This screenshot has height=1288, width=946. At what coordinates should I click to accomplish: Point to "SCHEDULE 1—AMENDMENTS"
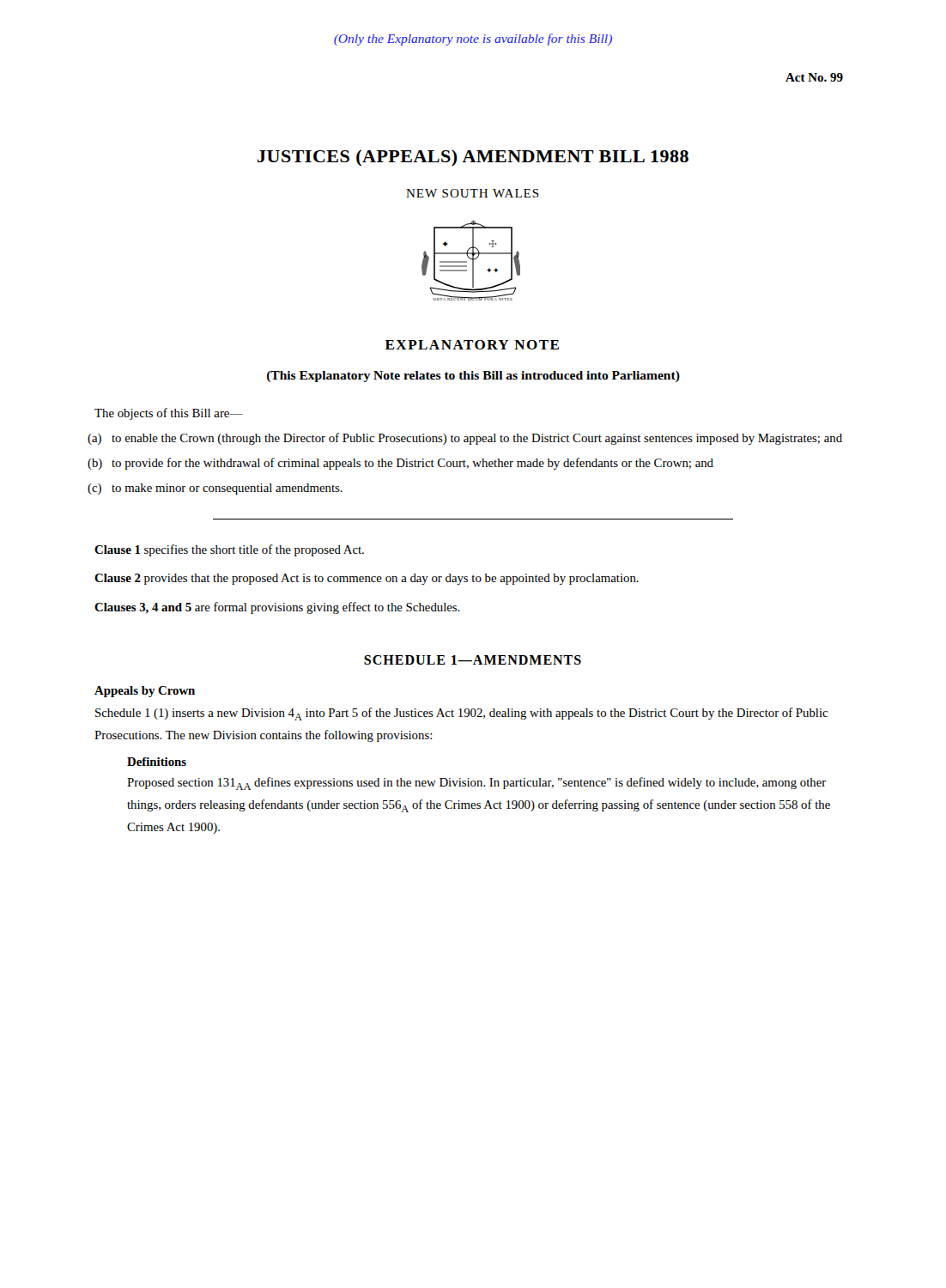point(473,660)
